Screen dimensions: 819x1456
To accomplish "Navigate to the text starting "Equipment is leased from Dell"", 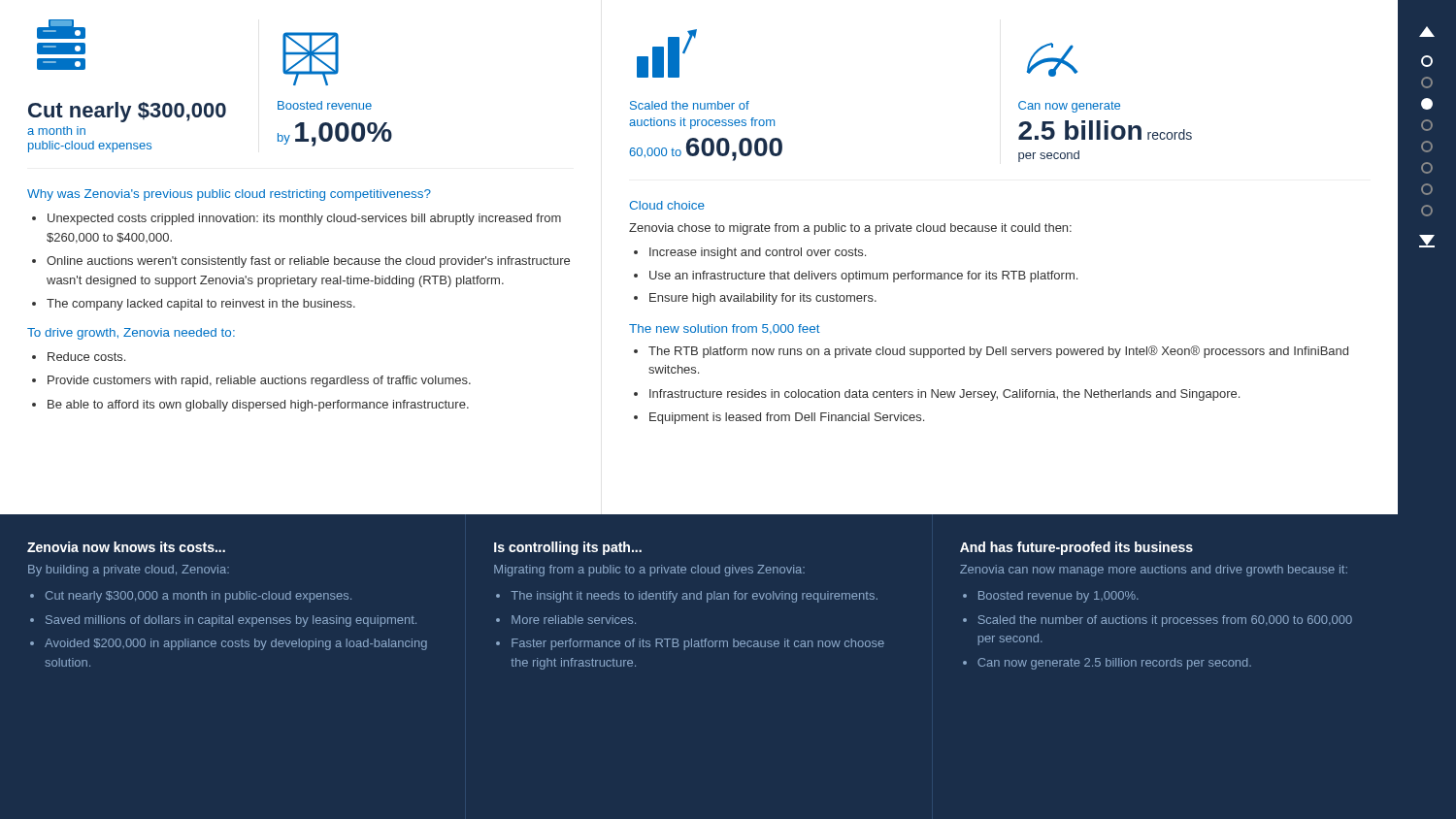I will coord(787,417).
